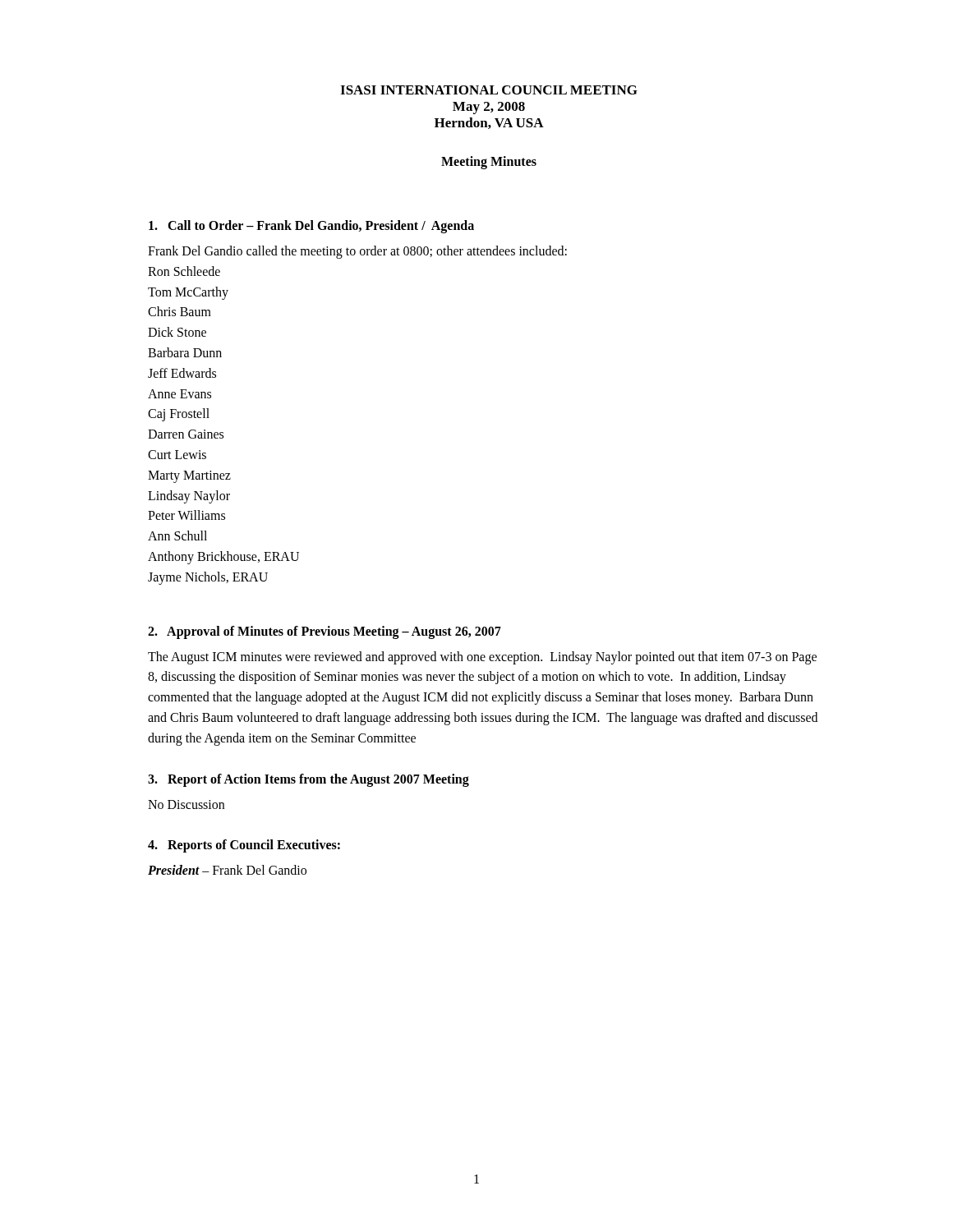This screenshot has width=953, height=1232.
Task: Click the section header that begins "4. Reports of Council"
Action: [244, 845]
